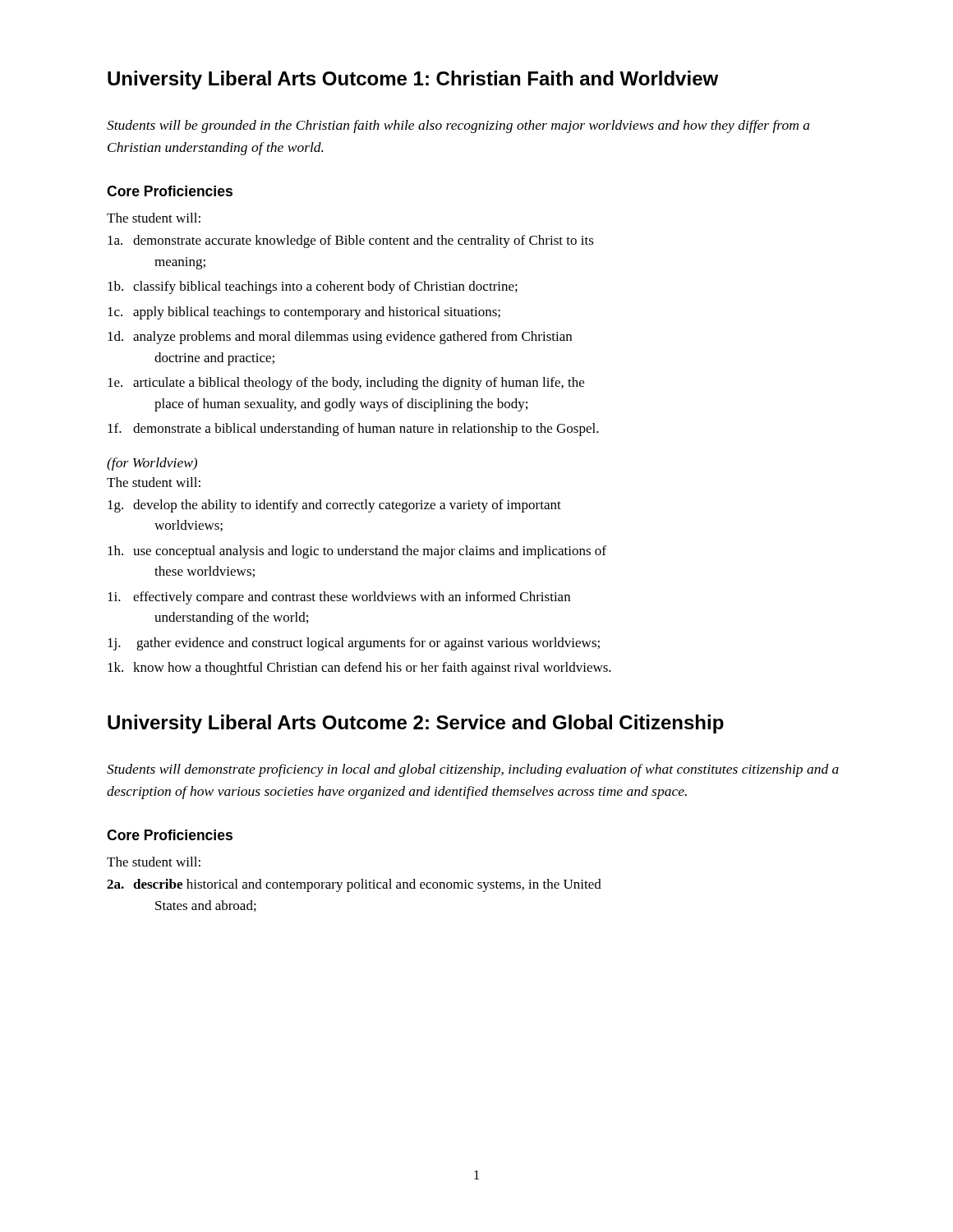Point to the text starting "1g. develop the ability to identify and"
953x1232 pixels.
coord(476,515)
